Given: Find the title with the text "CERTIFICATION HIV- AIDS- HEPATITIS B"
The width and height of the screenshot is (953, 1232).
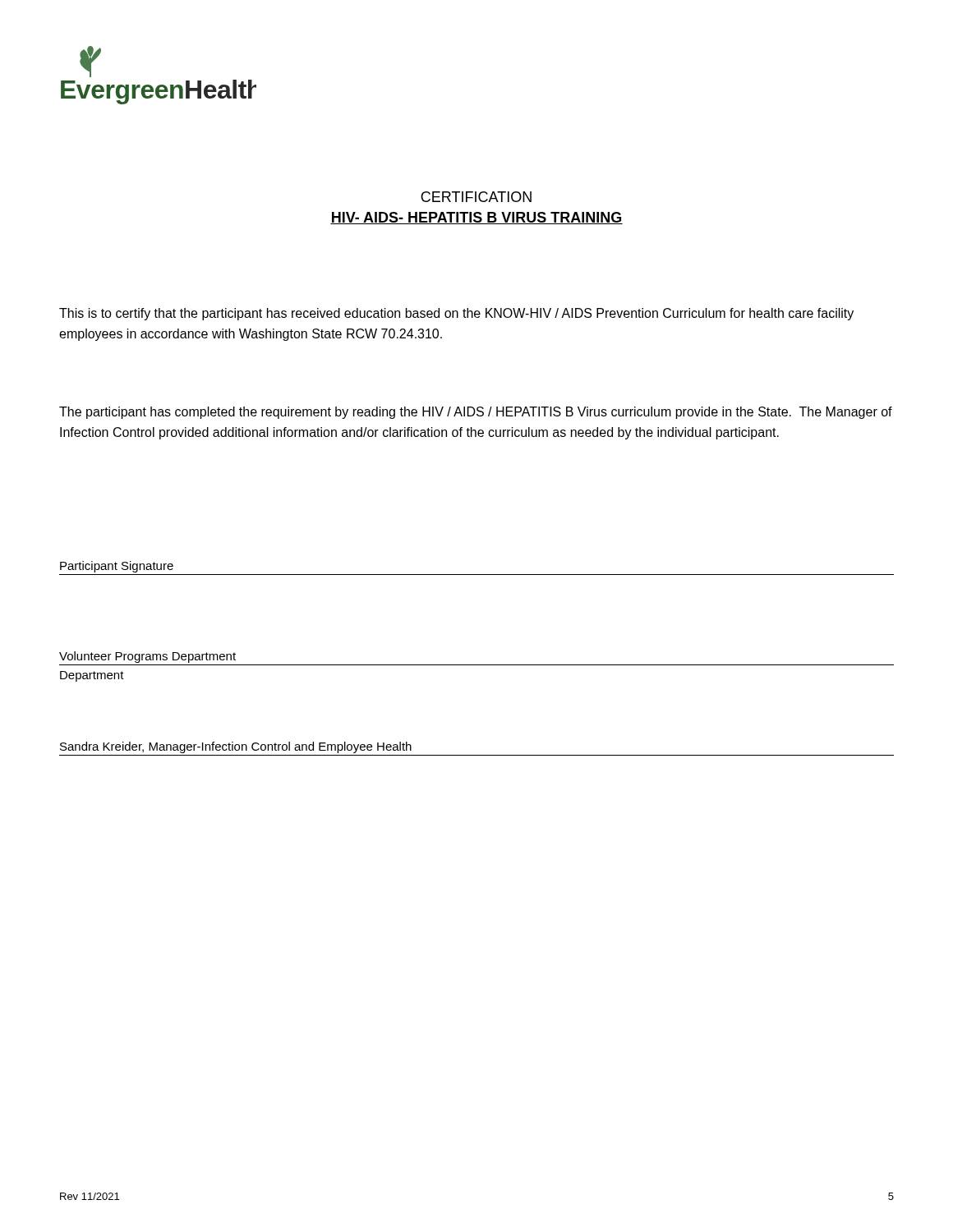Looking at the screenshot, I should (x=476, y=208).
